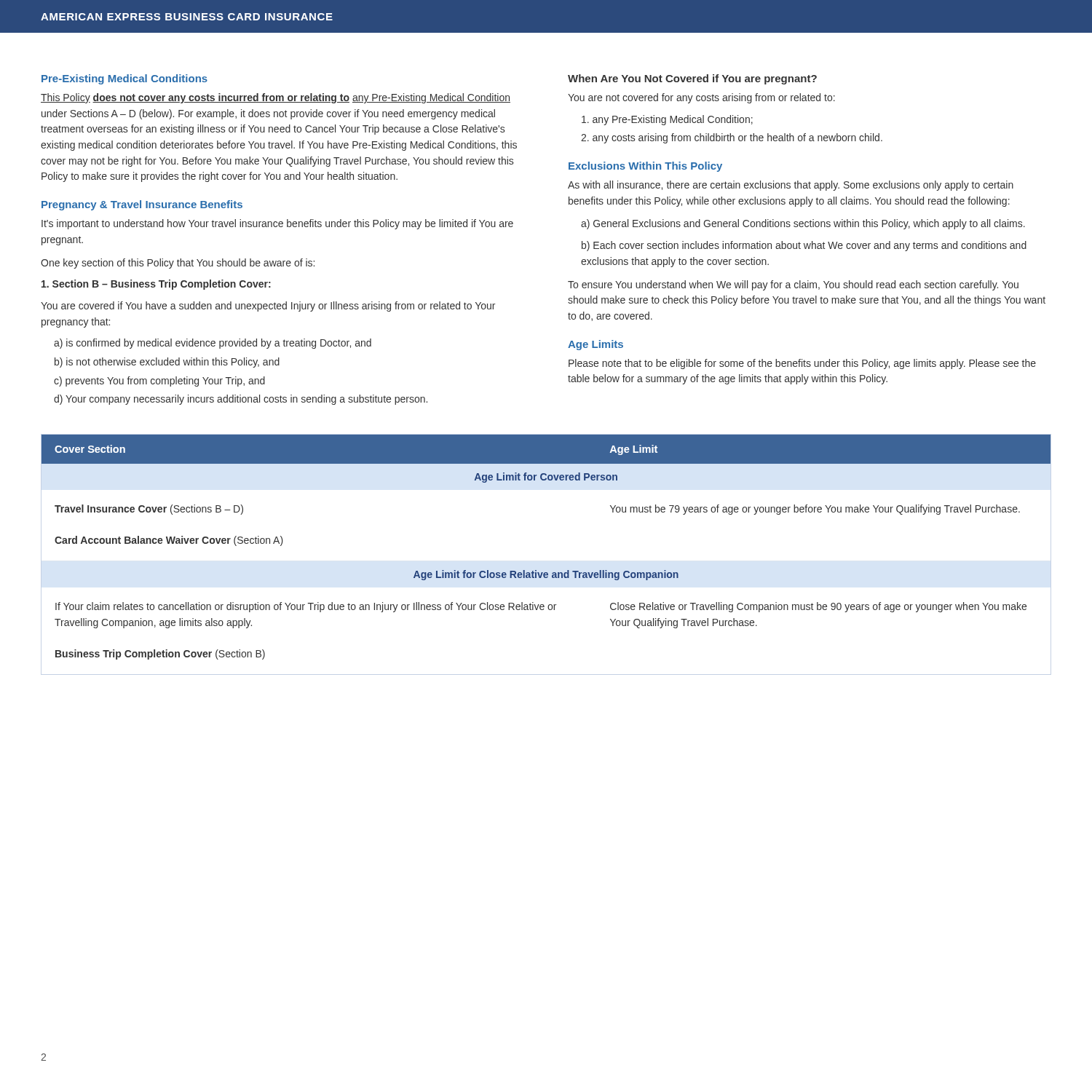The width and height of the screenshot is (1092, 1092).
Task: Navigate to the block starting "Please note that to be eligible"
Action: point(802,371)
